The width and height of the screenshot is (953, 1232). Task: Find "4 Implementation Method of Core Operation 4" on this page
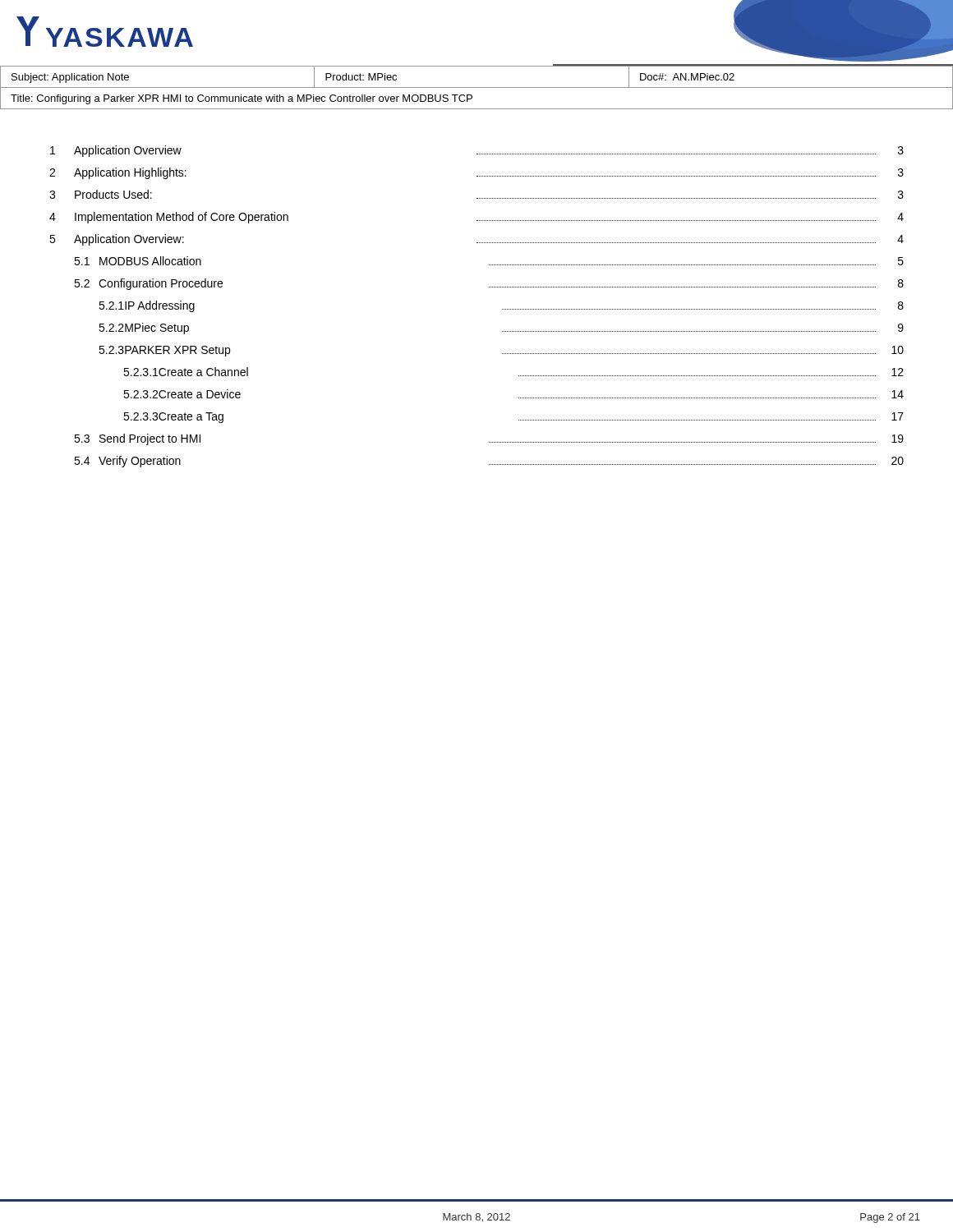click(x=476, y=217)
